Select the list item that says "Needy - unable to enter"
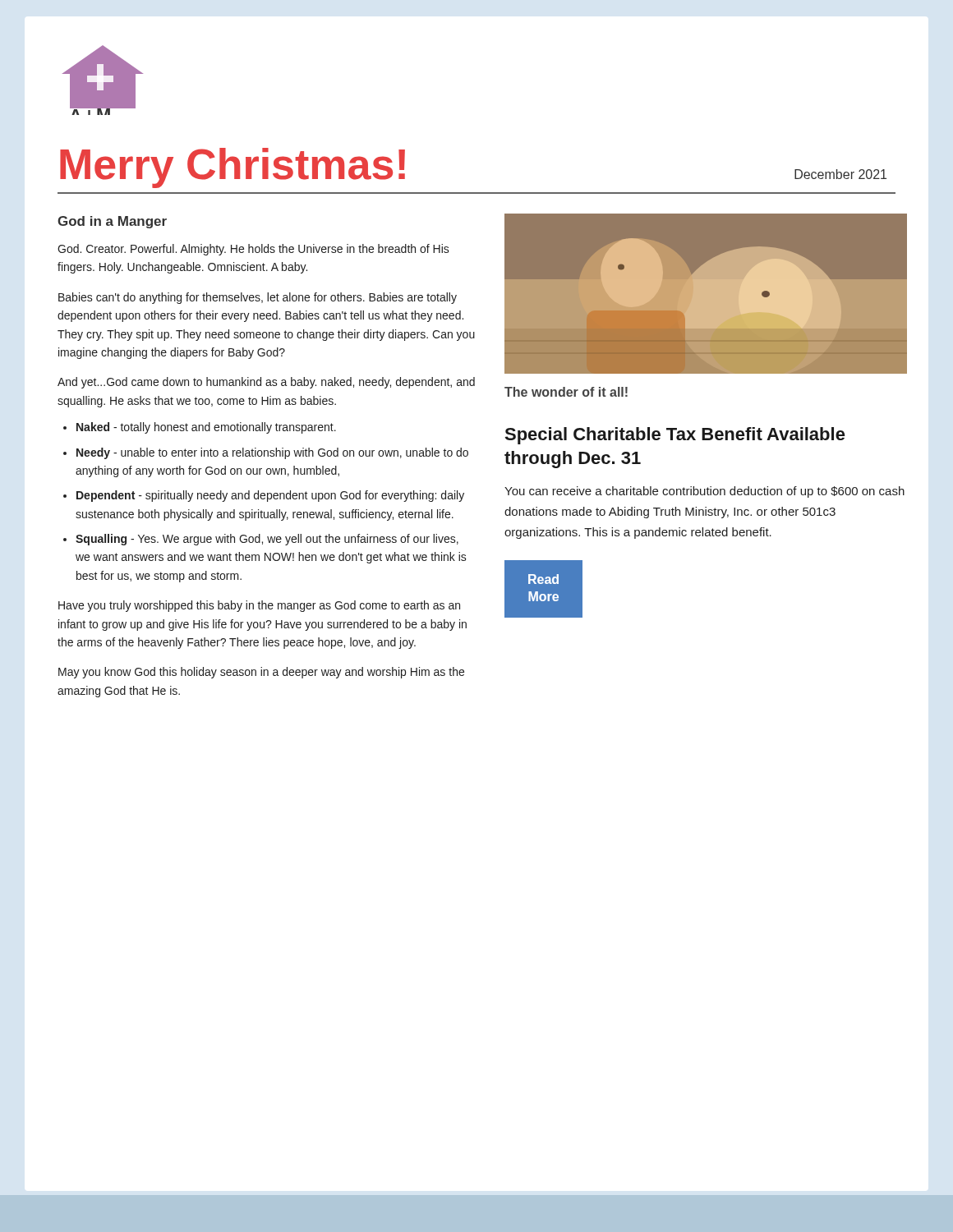 tap(272, 461)
